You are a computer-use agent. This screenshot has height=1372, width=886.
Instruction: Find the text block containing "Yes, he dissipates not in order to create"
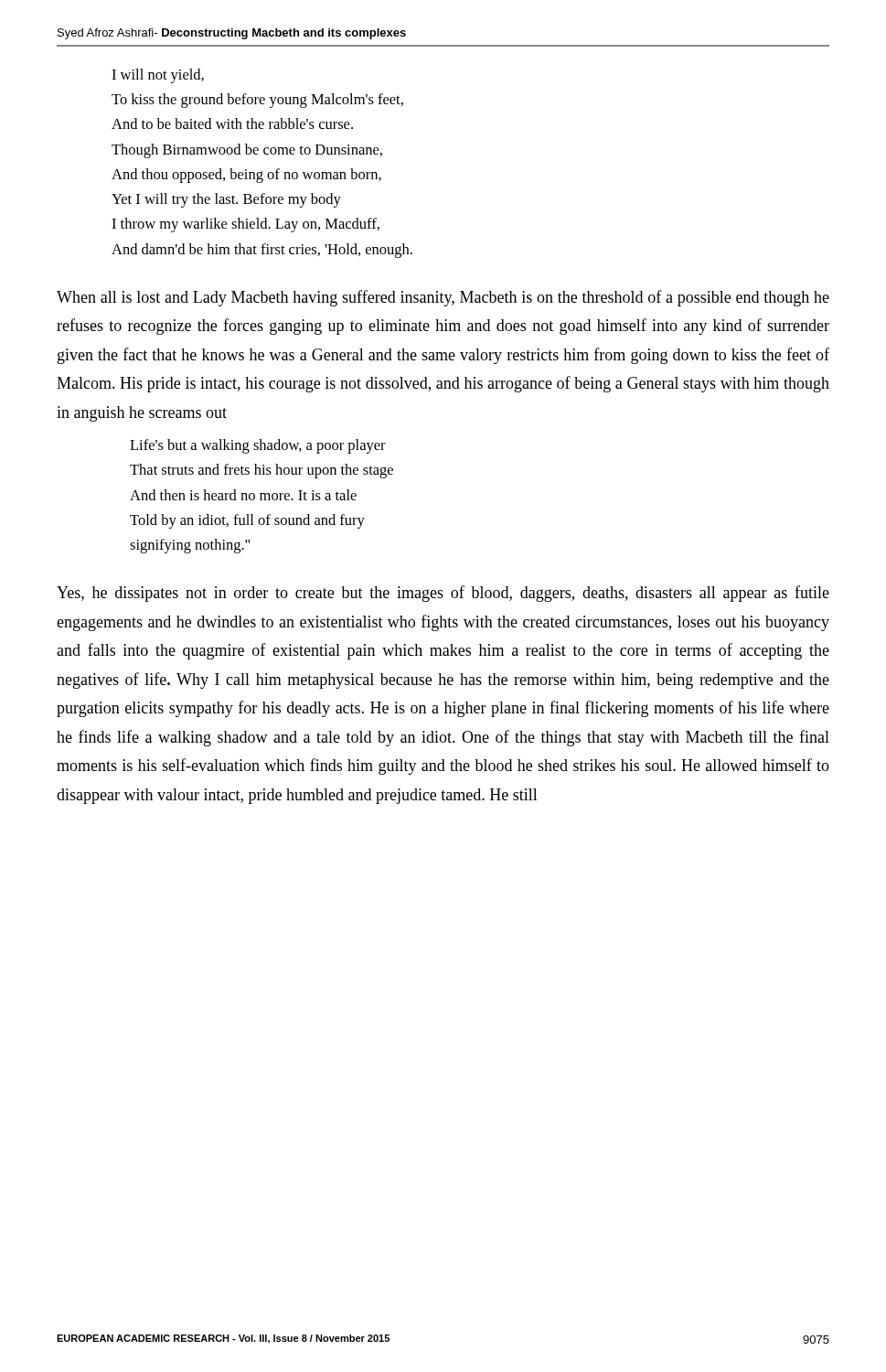click(x=443, y=694)
